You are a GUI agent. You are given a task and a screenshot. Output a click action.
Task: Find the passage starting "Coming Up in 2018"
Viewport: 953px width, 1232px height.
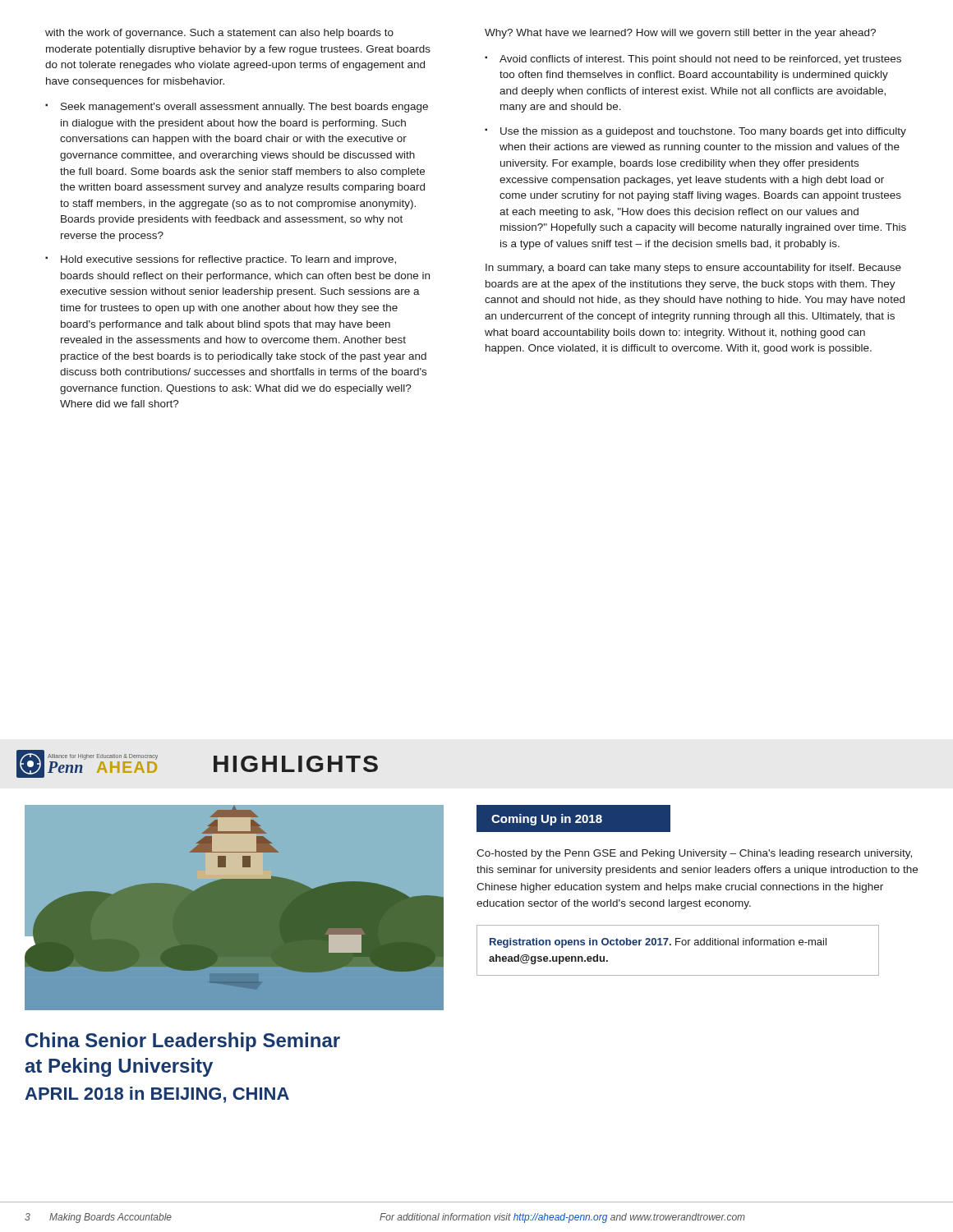547,818
